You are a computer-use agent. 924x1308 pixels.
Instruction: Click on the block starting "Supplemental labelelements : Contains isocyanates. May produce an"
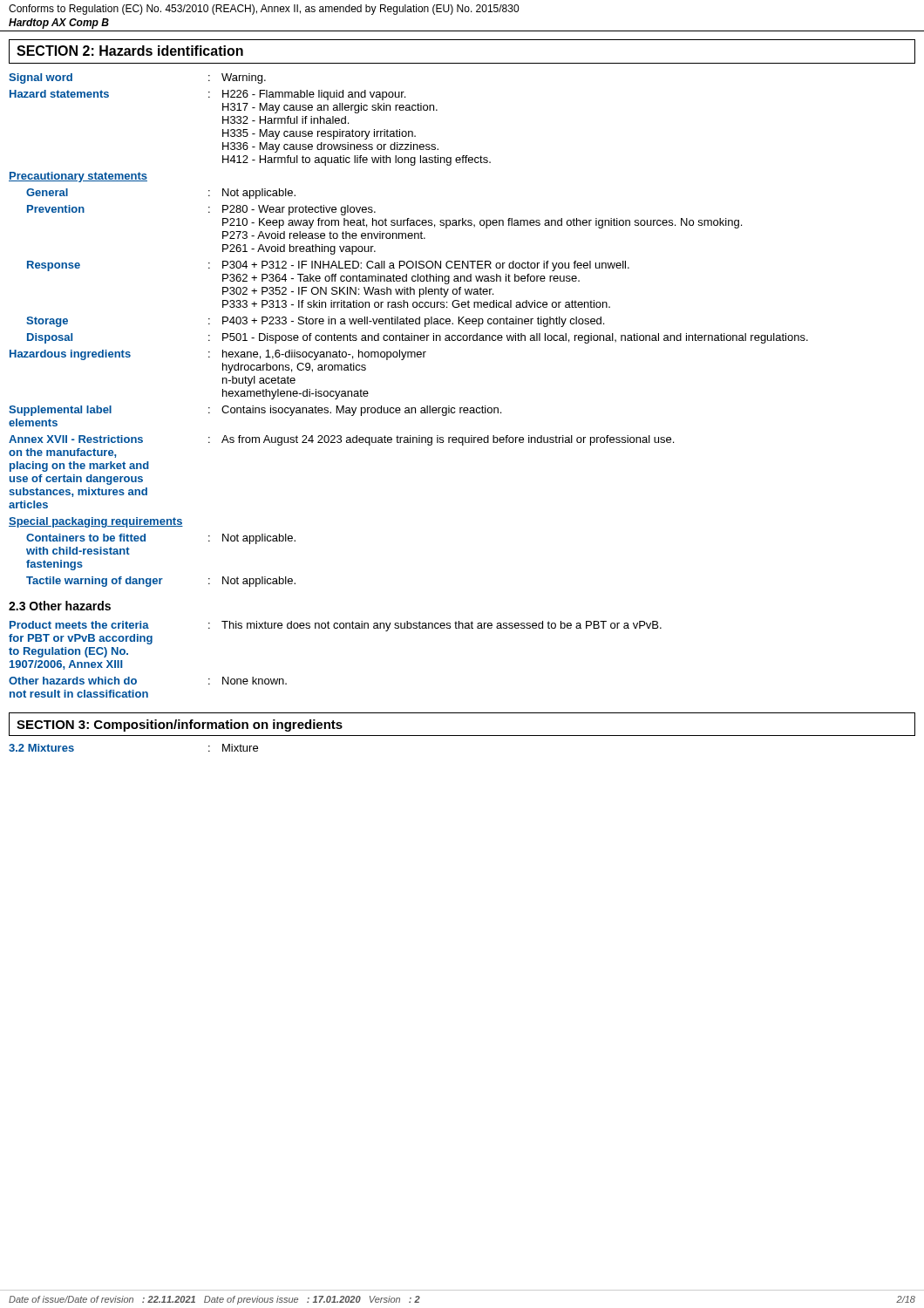point(462,416)
